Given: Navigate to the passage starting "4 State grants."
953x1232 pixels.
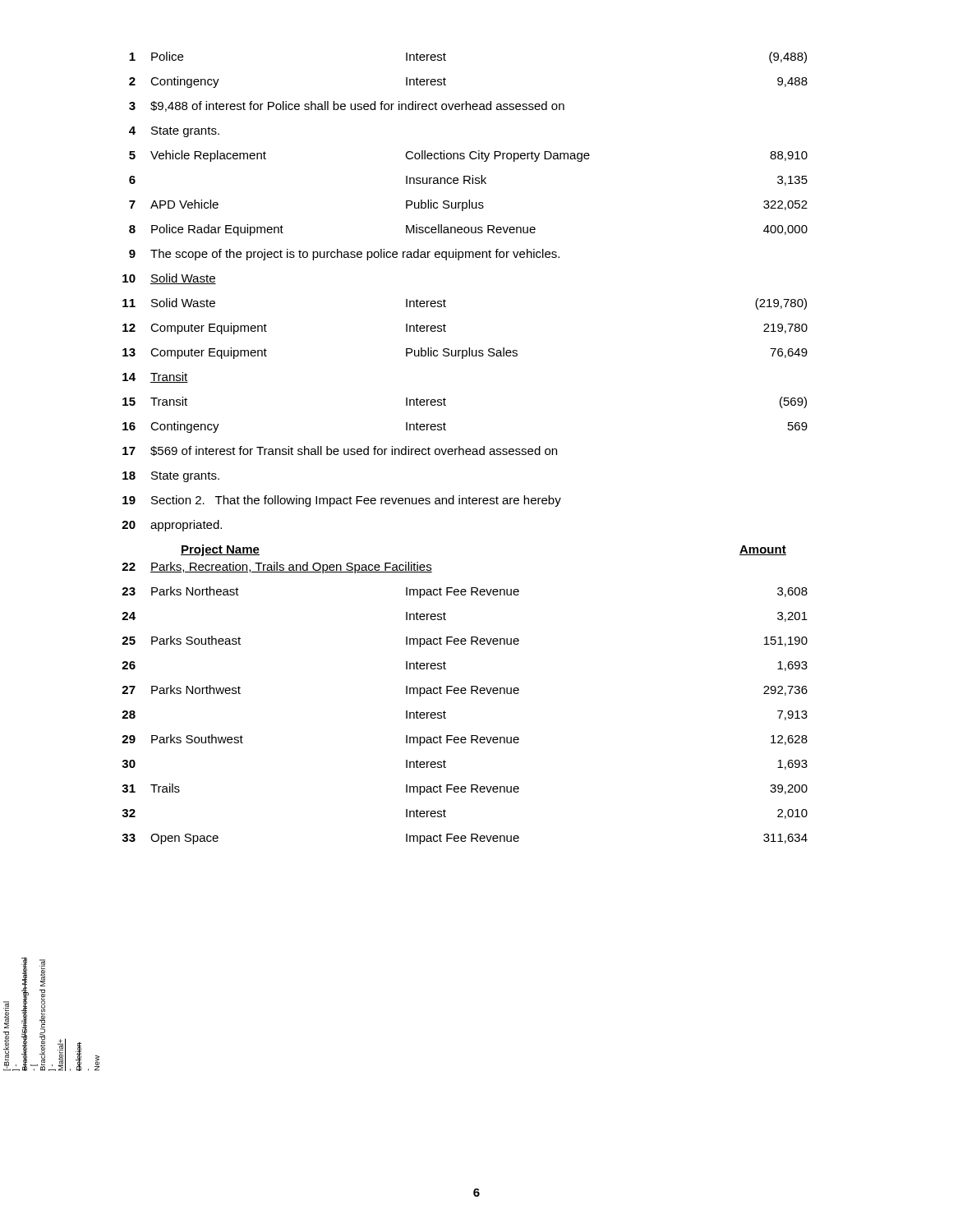Looking at the screenshot, I should click(x=174, y=132).
